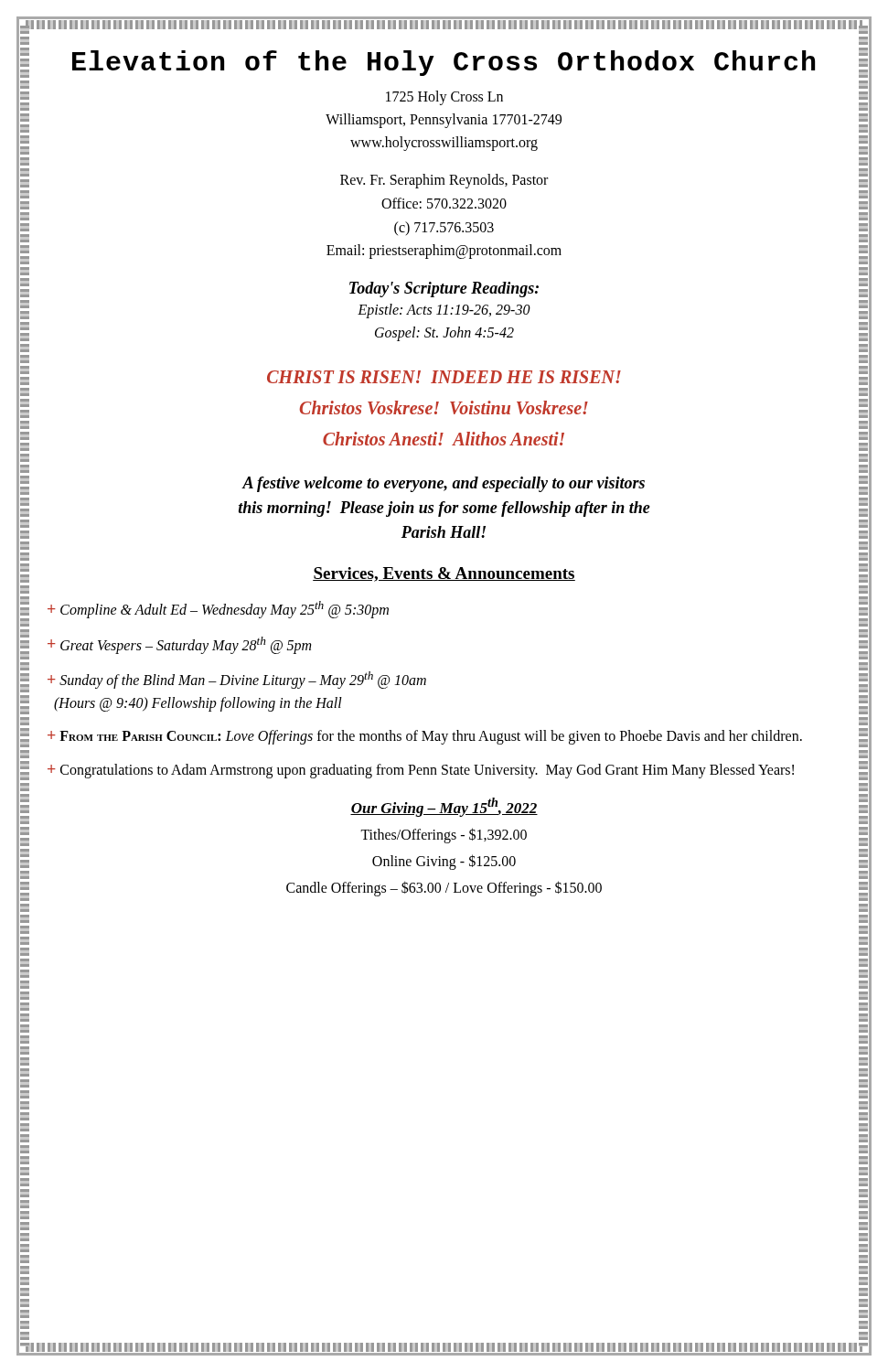The height and width of the screenshot is (1372, 888).
Task: Select the text block starting "Our Giving – May 15th, 2022"
Action: (x=444, y=846)
